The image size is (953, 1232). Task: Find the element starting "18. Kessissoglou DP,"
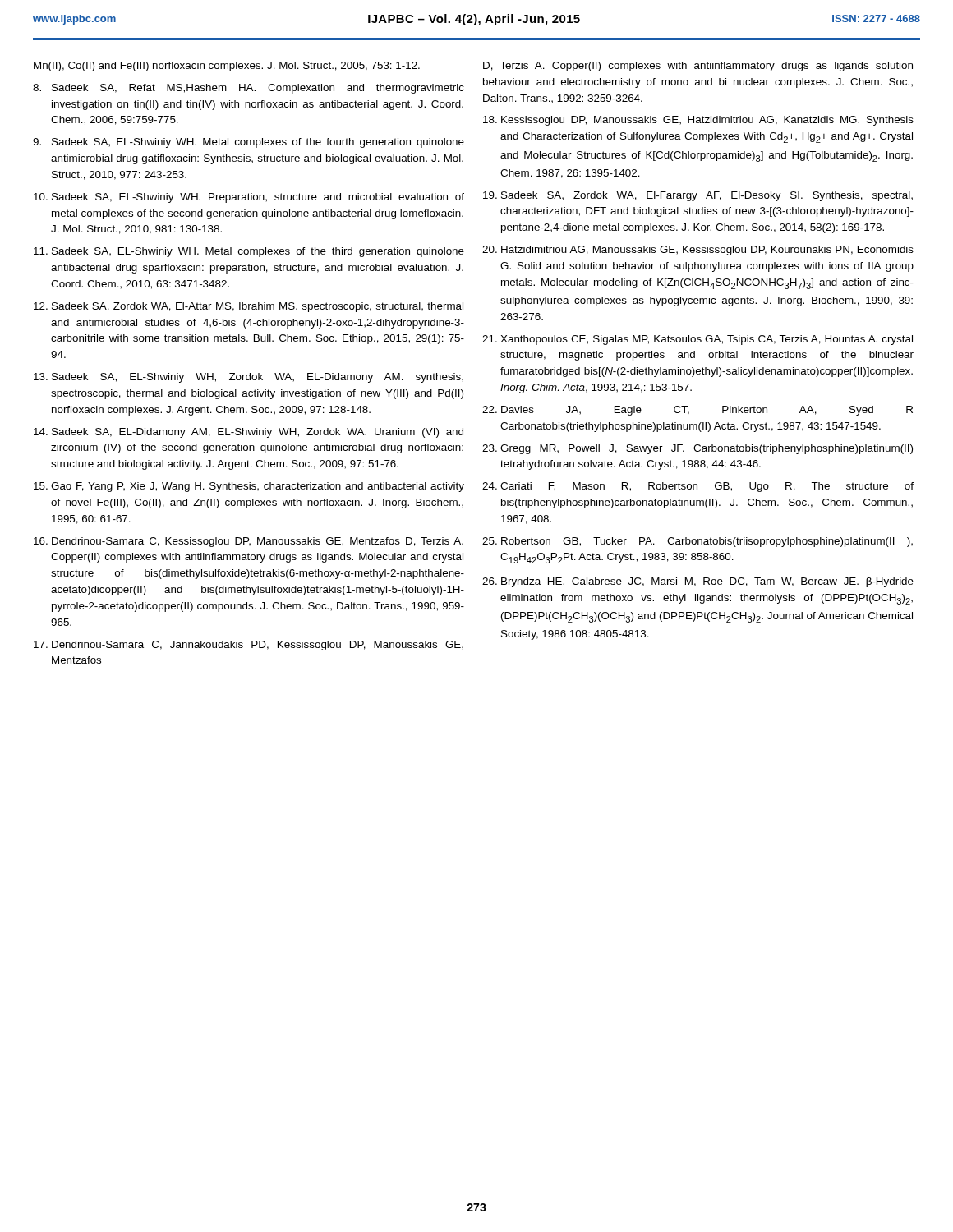698,147
